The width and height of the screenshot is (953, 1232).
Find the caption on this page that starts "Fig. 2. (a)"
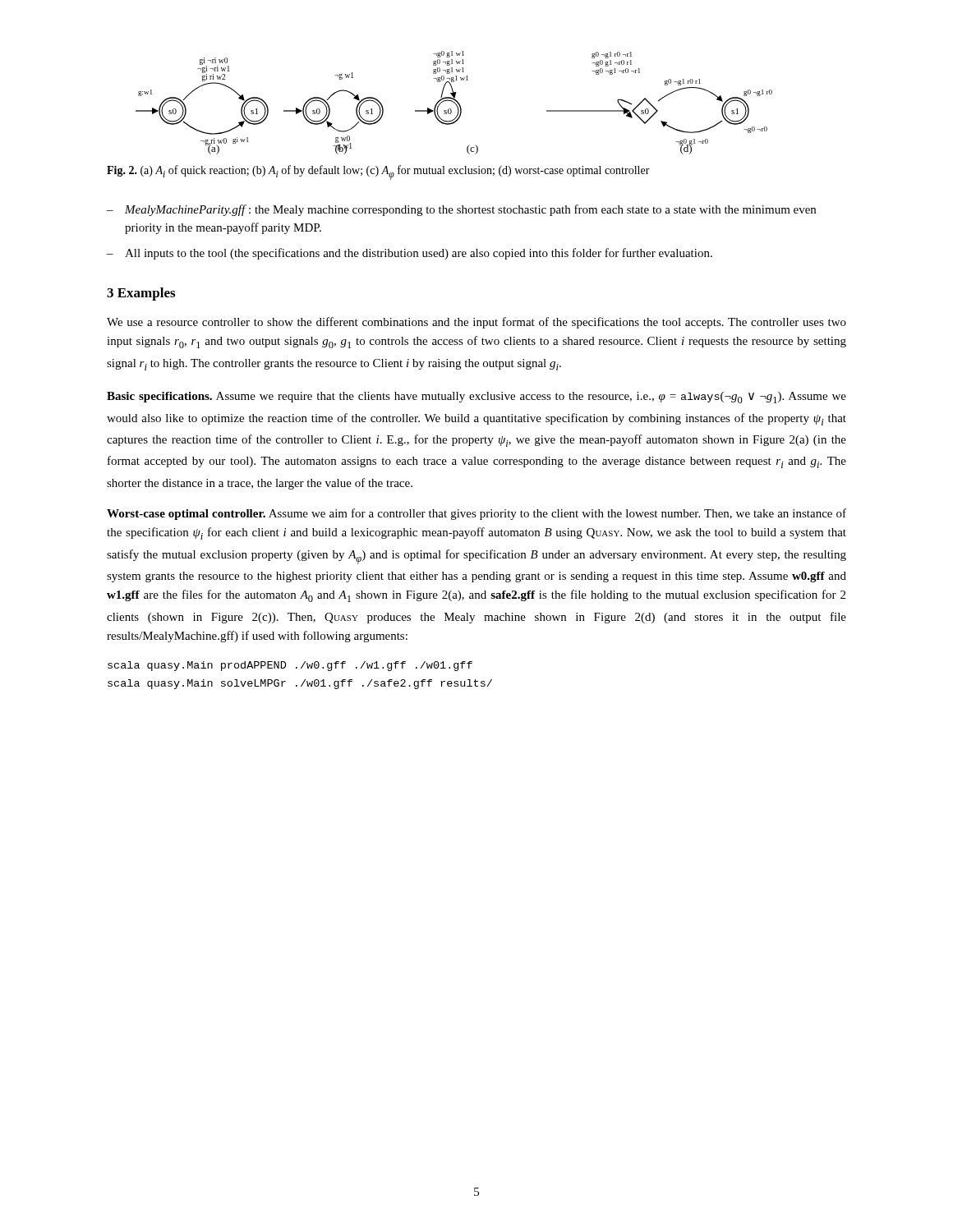point(378,172)
